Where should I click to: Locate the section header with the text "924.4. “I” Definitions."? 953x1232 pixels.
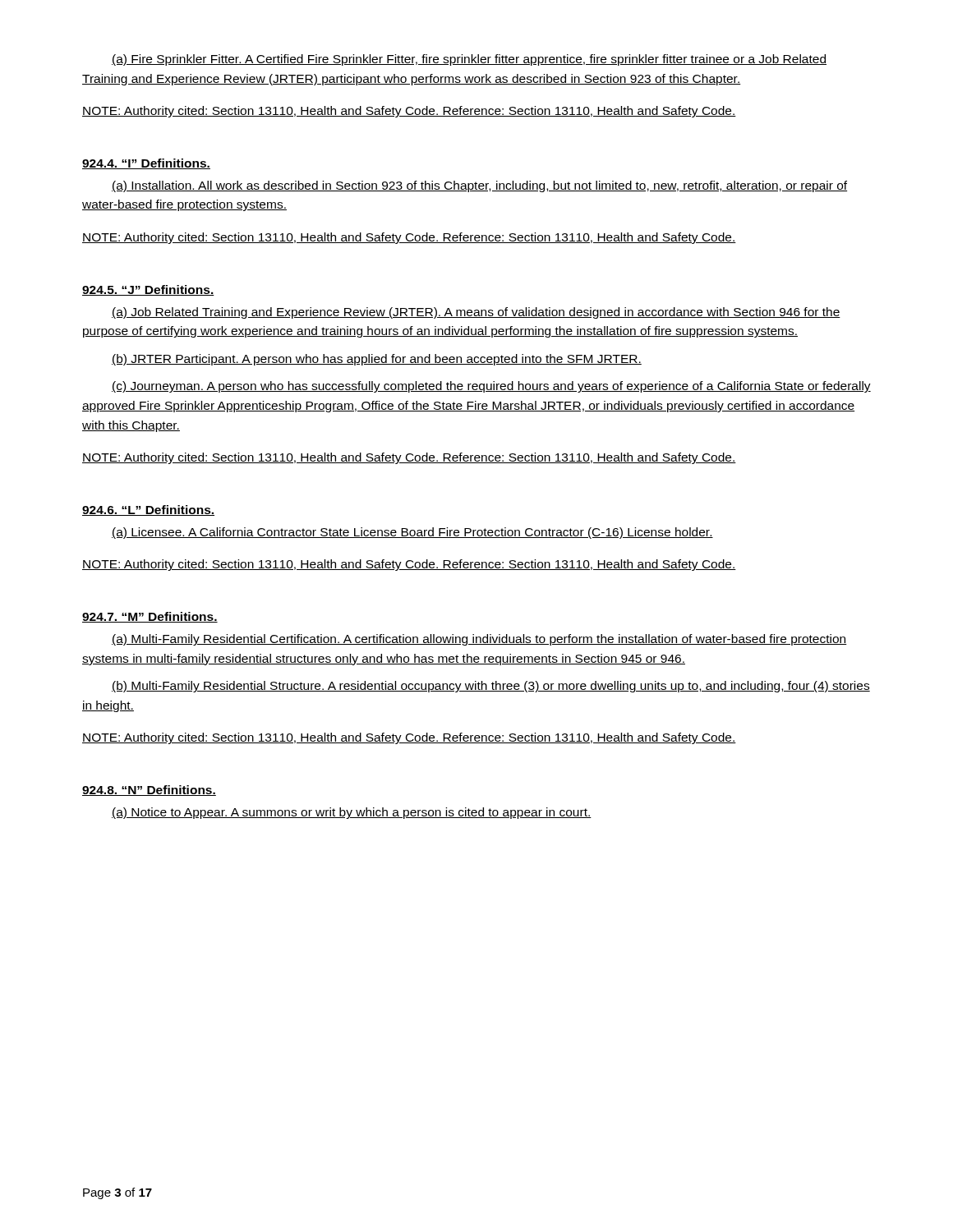[146, 163]
